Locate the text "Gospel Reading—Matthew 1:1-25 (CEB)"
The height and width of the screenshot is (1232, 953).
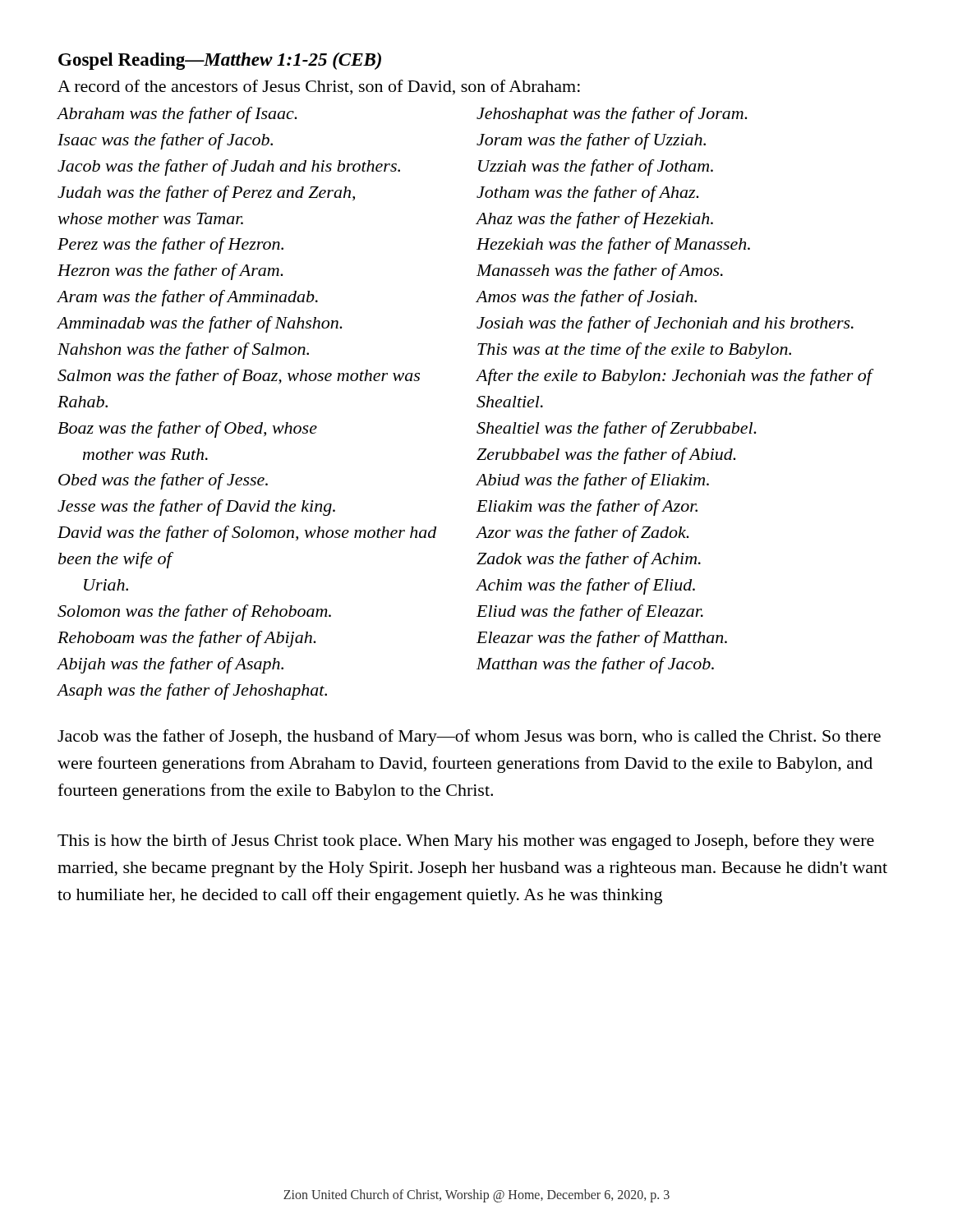220,60
